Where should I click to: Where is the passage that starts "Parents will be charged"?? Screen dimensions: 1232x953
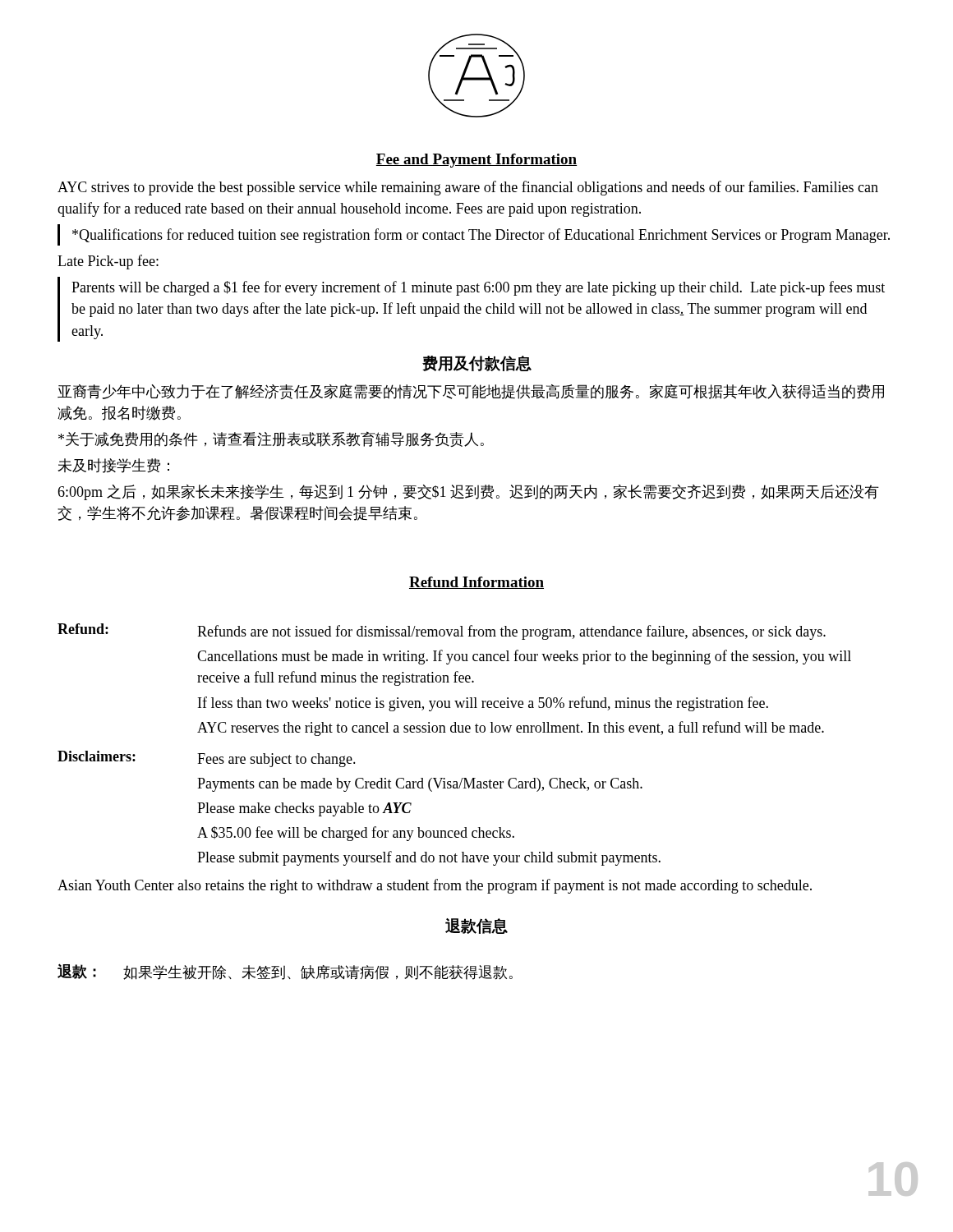click(478, 309)
